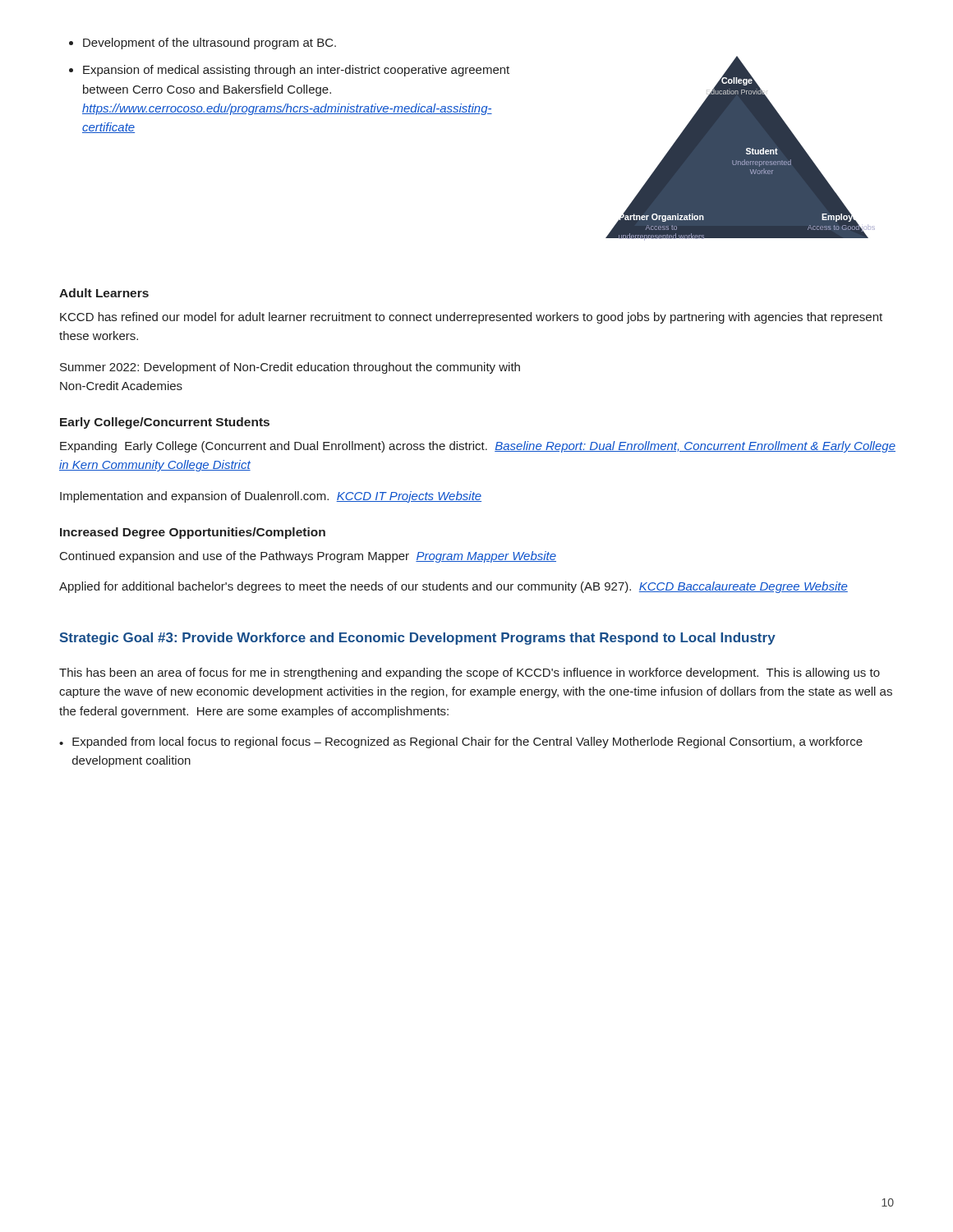
Task: Point to the element starting "Development of the ultrasound program at BC."
Action: (x=210, y=42)
